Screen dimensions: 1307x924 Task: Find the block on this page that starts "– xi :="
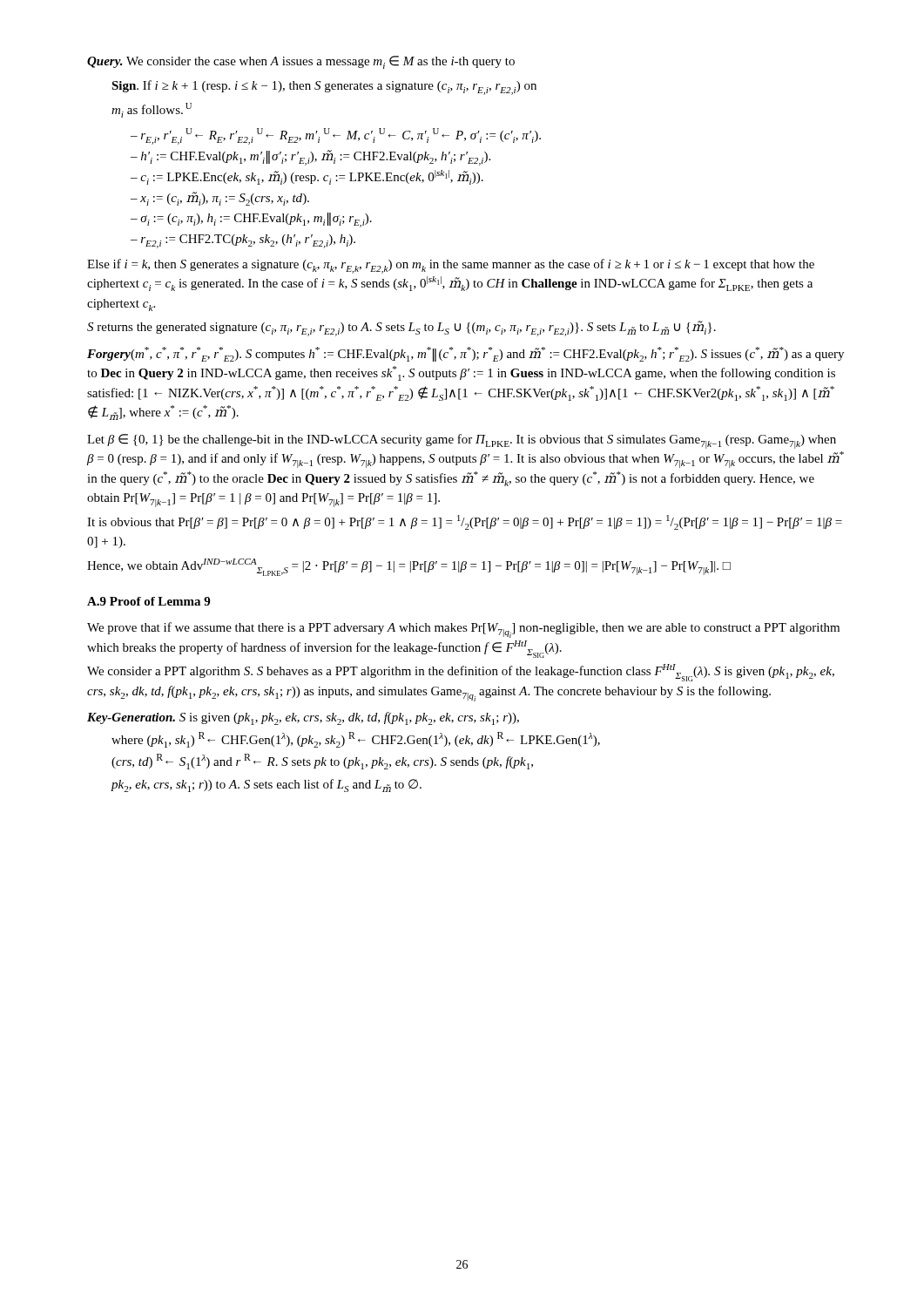pyautogui.click(x=220, y=199)
